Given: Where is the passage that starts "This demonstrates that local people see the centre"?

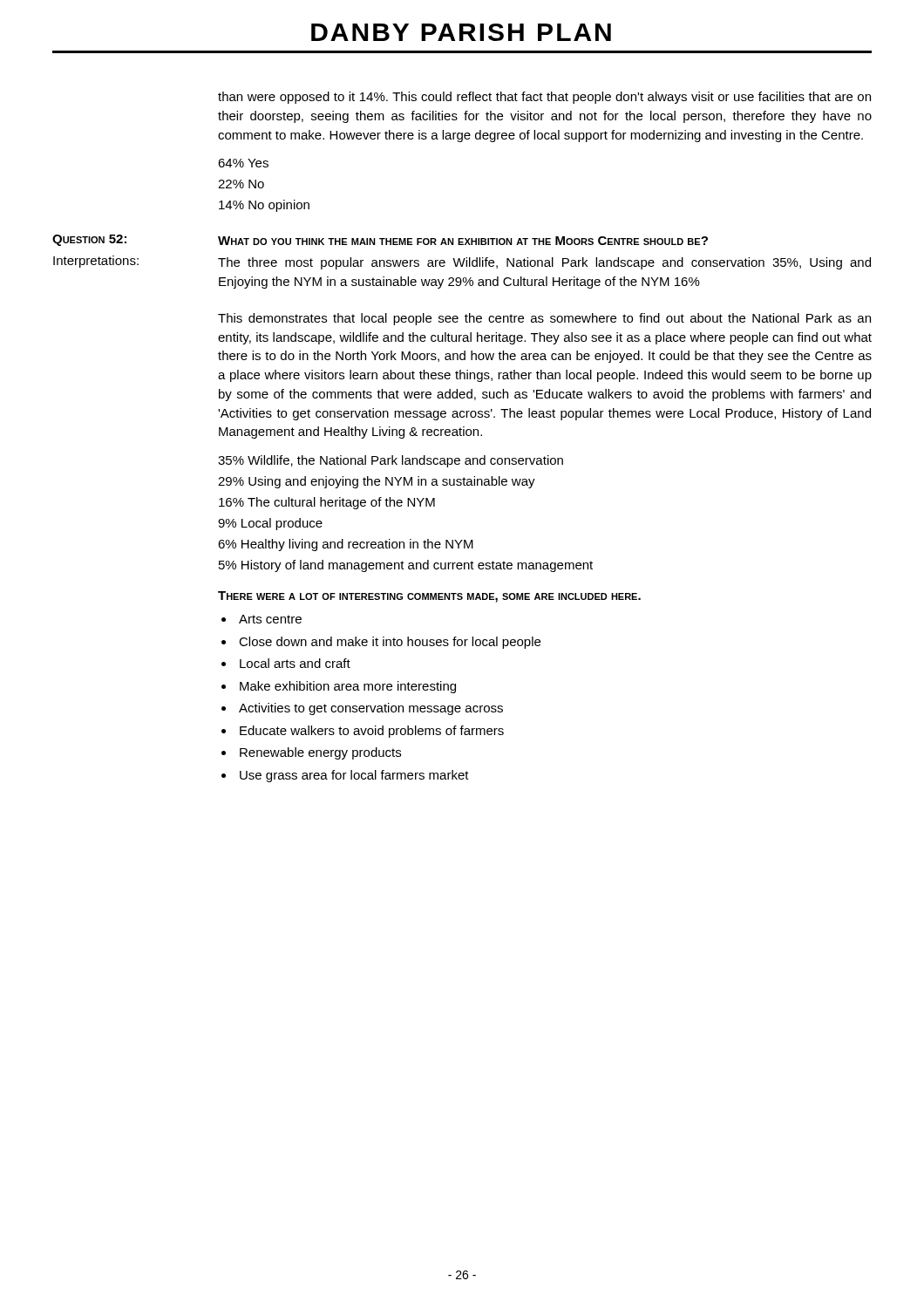Looking at the screenshot, I should (462, 442).
